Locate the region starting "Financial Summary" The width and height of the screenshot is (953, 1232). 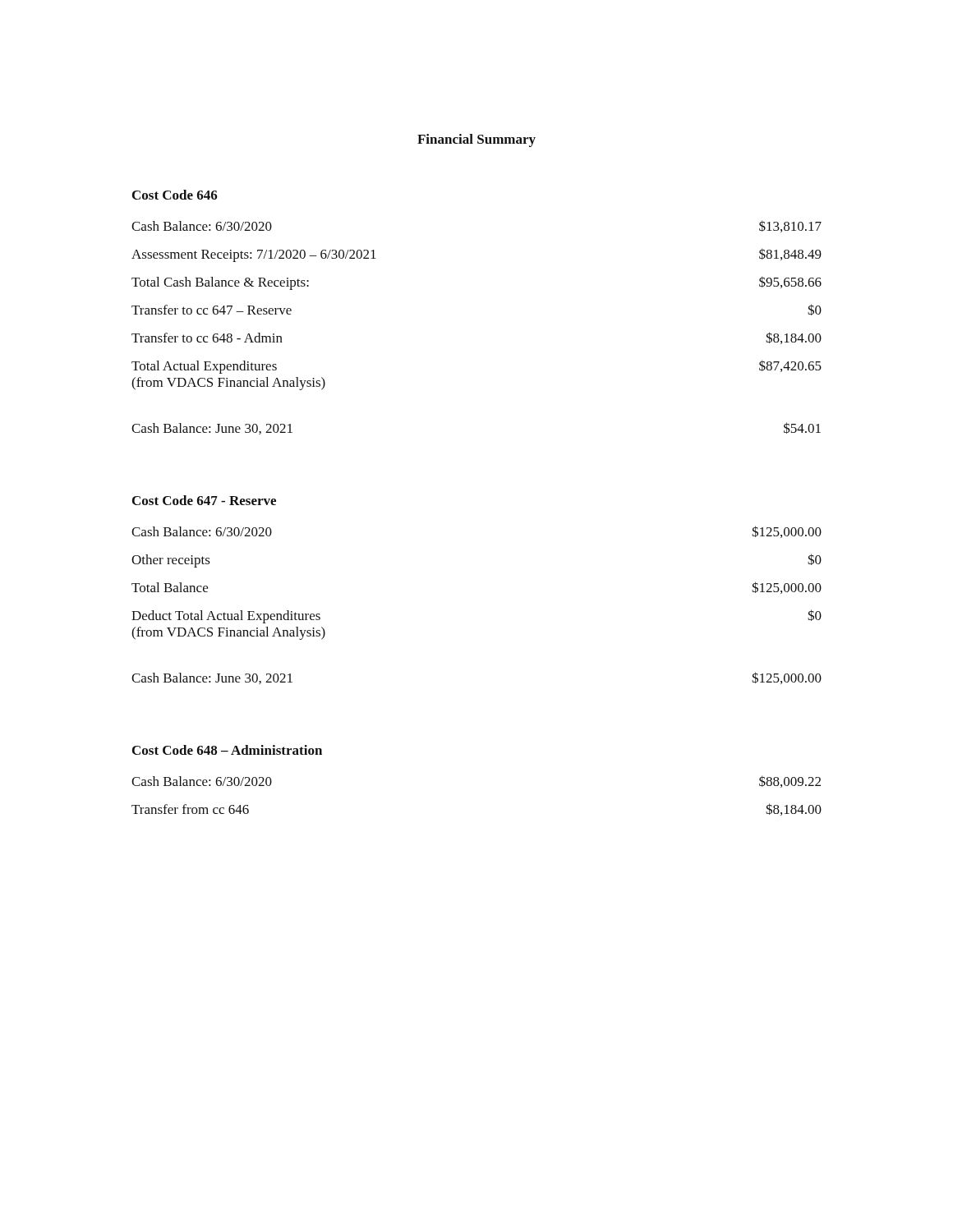tap(476, 139)
